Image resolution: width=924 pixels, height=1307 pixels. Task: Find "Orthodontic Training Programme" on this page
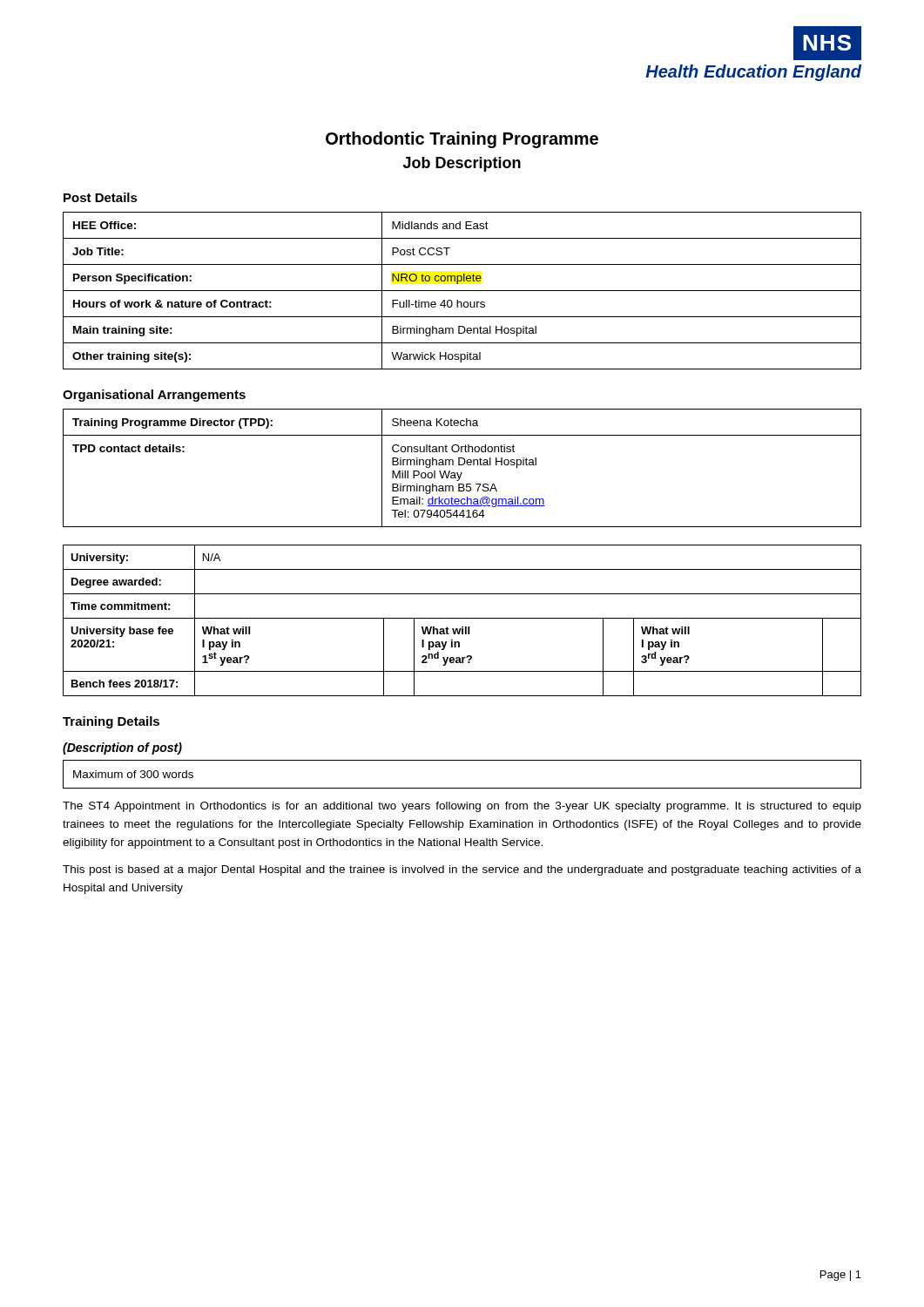tap(462, 139)
